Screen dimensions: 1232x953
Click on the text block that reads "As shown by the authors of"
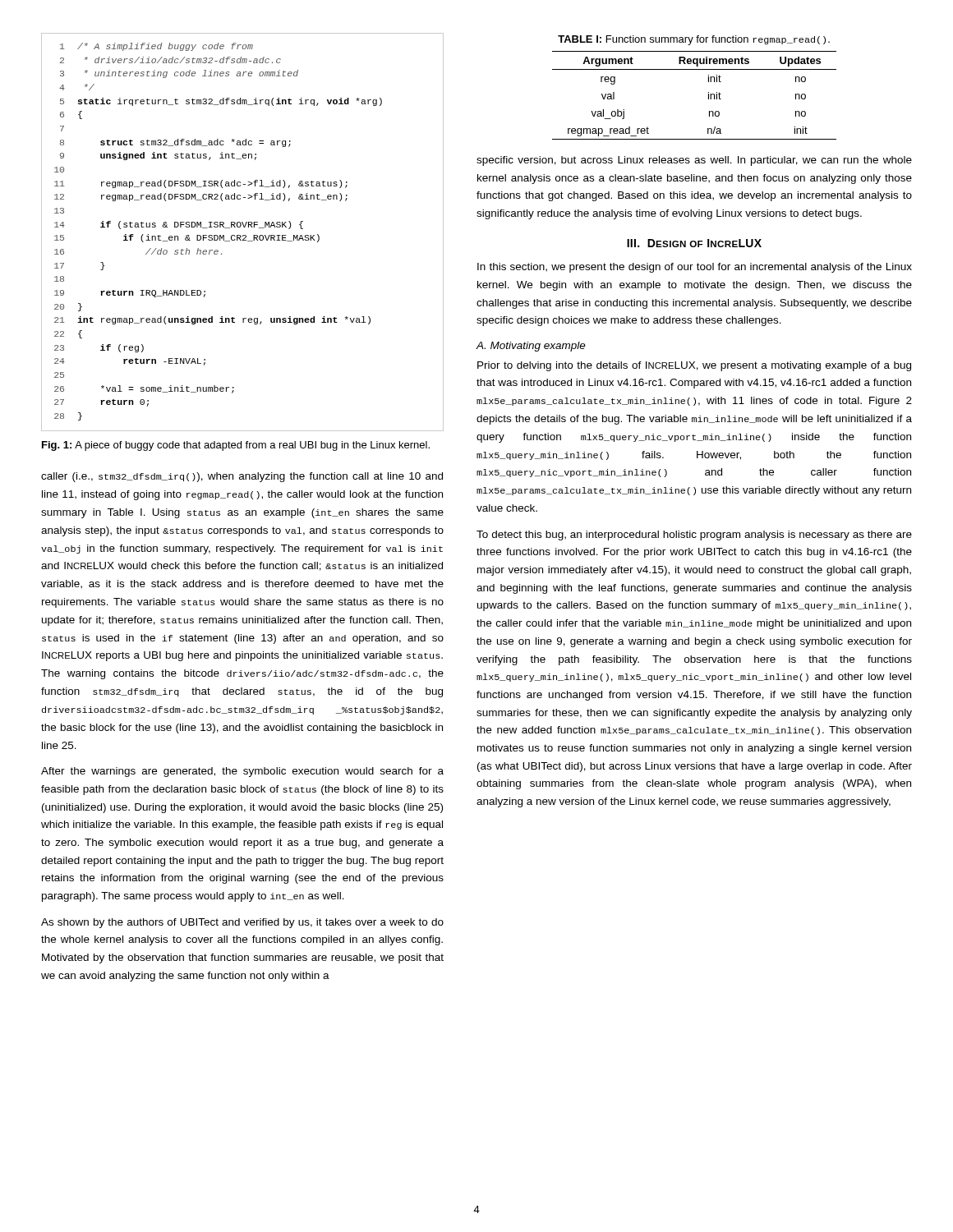(242, 948)
